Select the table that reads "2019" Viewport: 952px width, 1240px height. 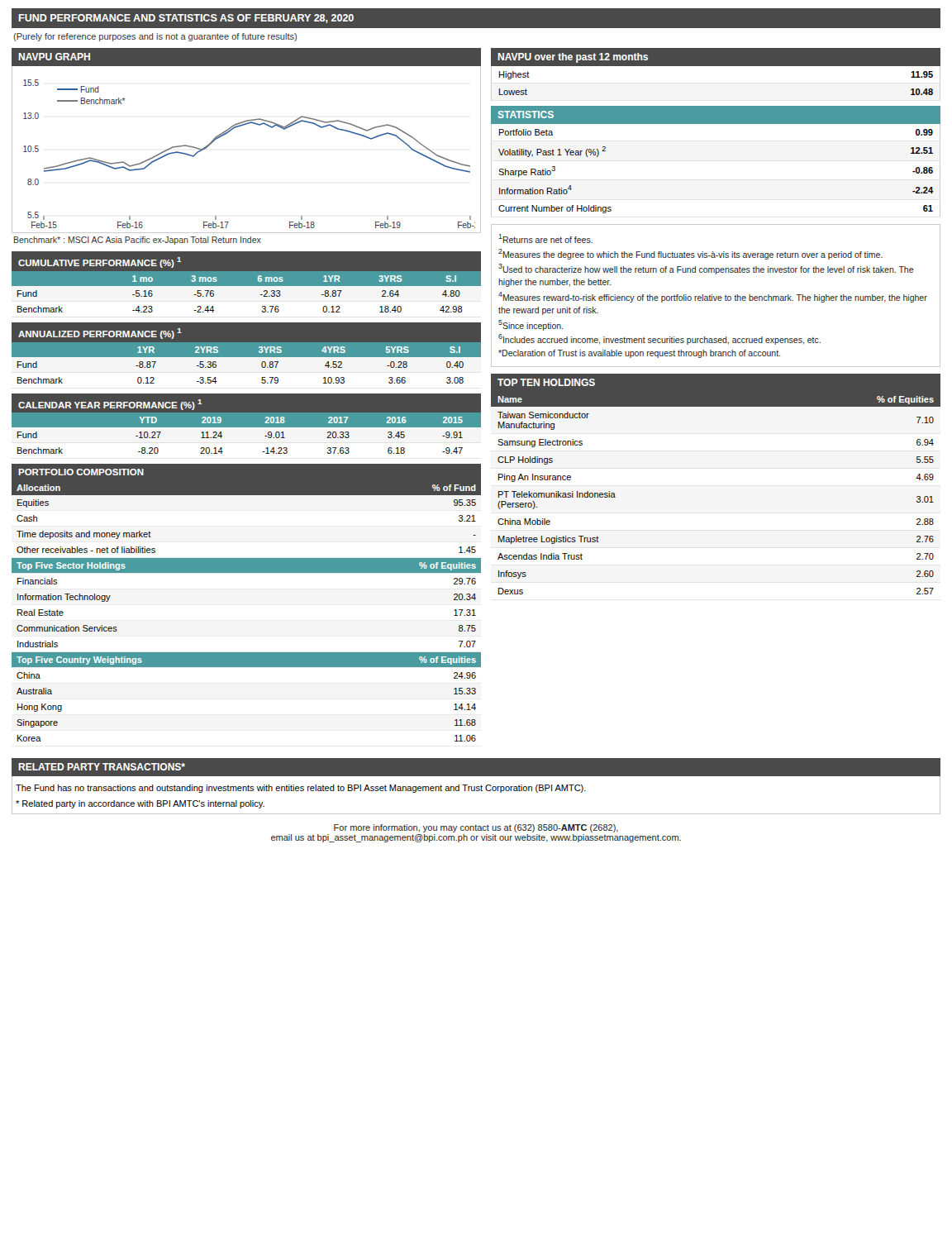point(246,436)
